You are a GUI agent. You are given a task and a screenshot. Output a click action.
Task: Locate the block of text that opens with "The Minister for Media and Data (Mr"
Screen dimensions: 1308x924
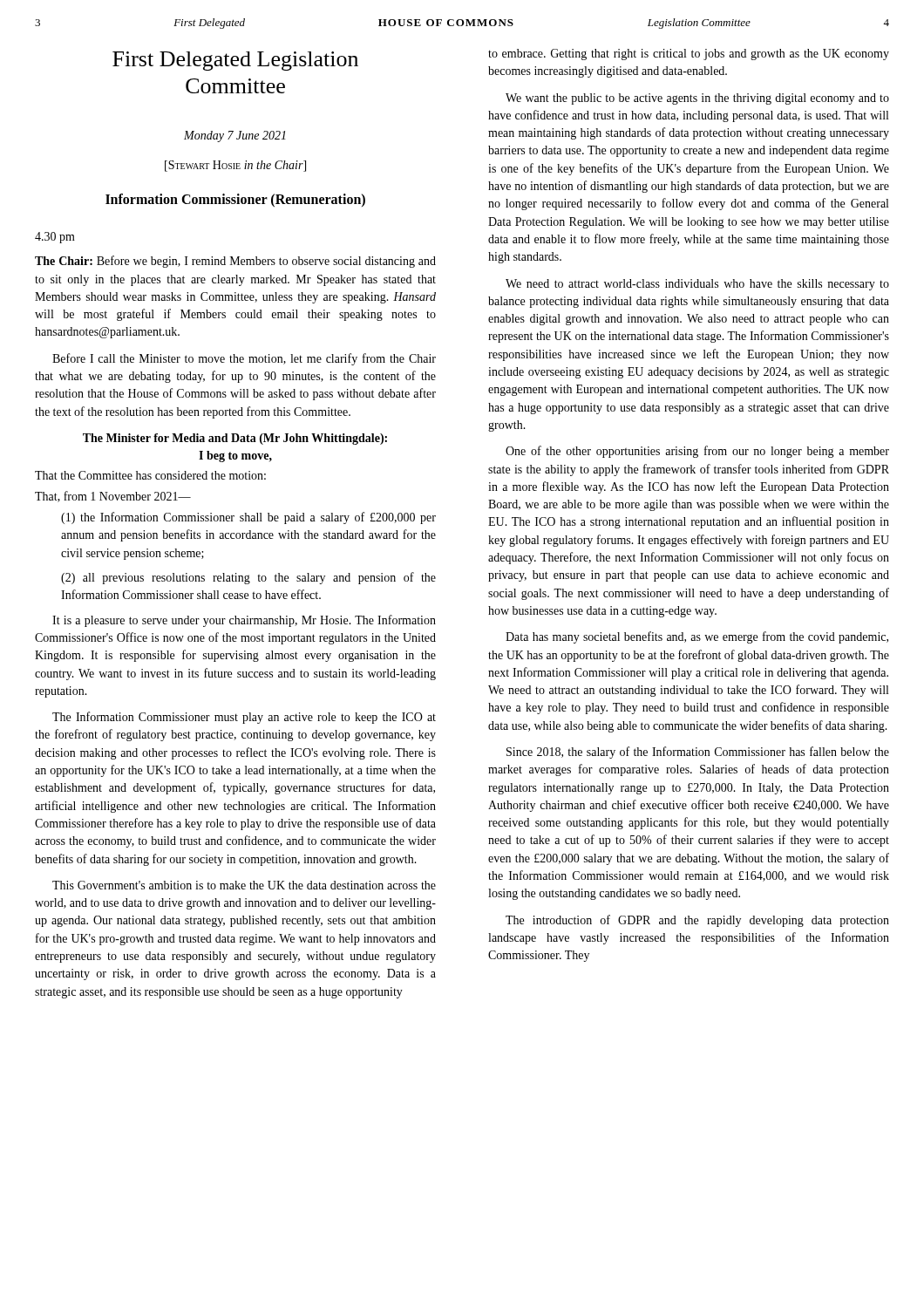point(235,448)
